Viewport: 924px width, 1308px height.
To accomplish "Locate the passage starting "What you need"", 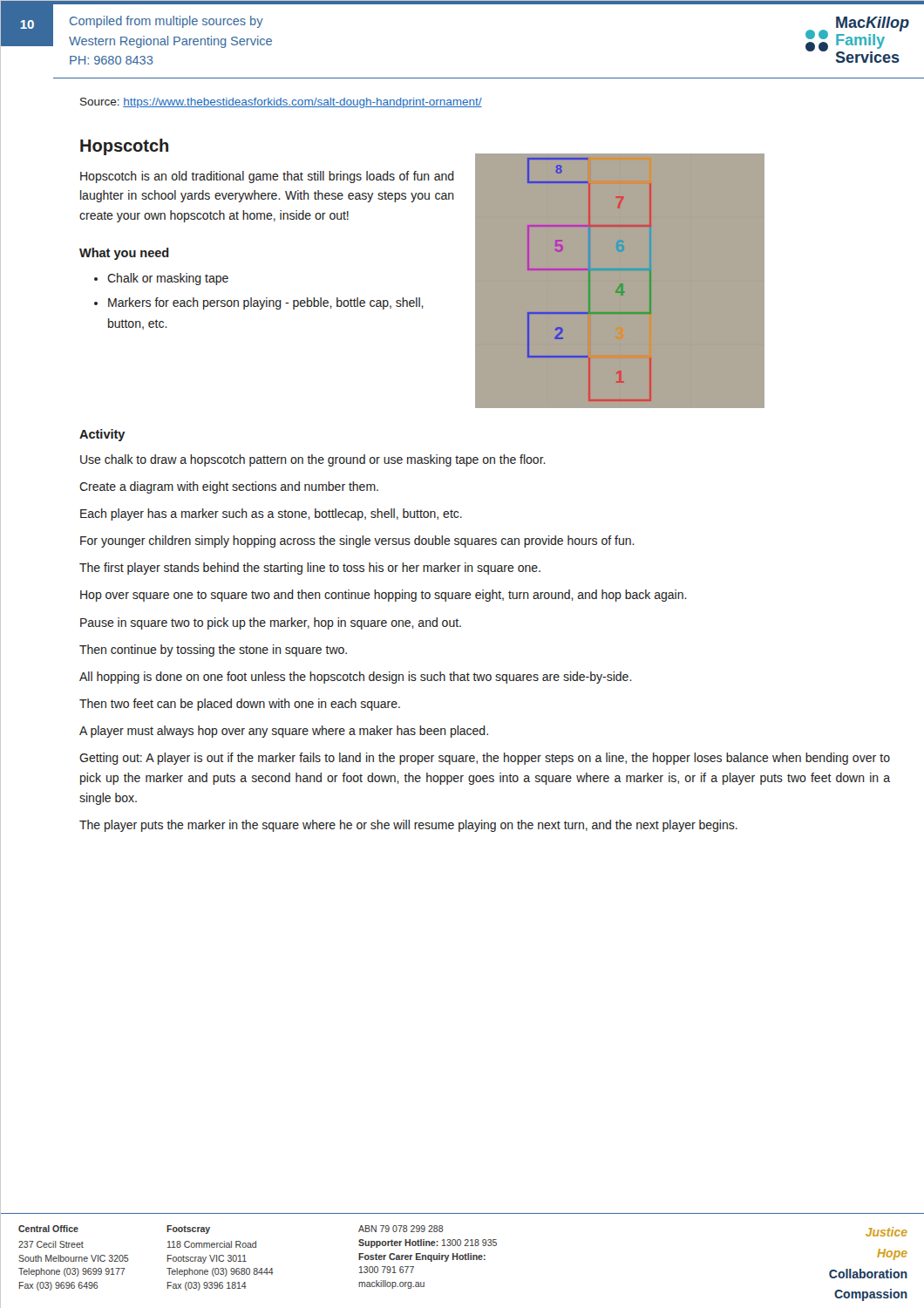I will point(124,253).
